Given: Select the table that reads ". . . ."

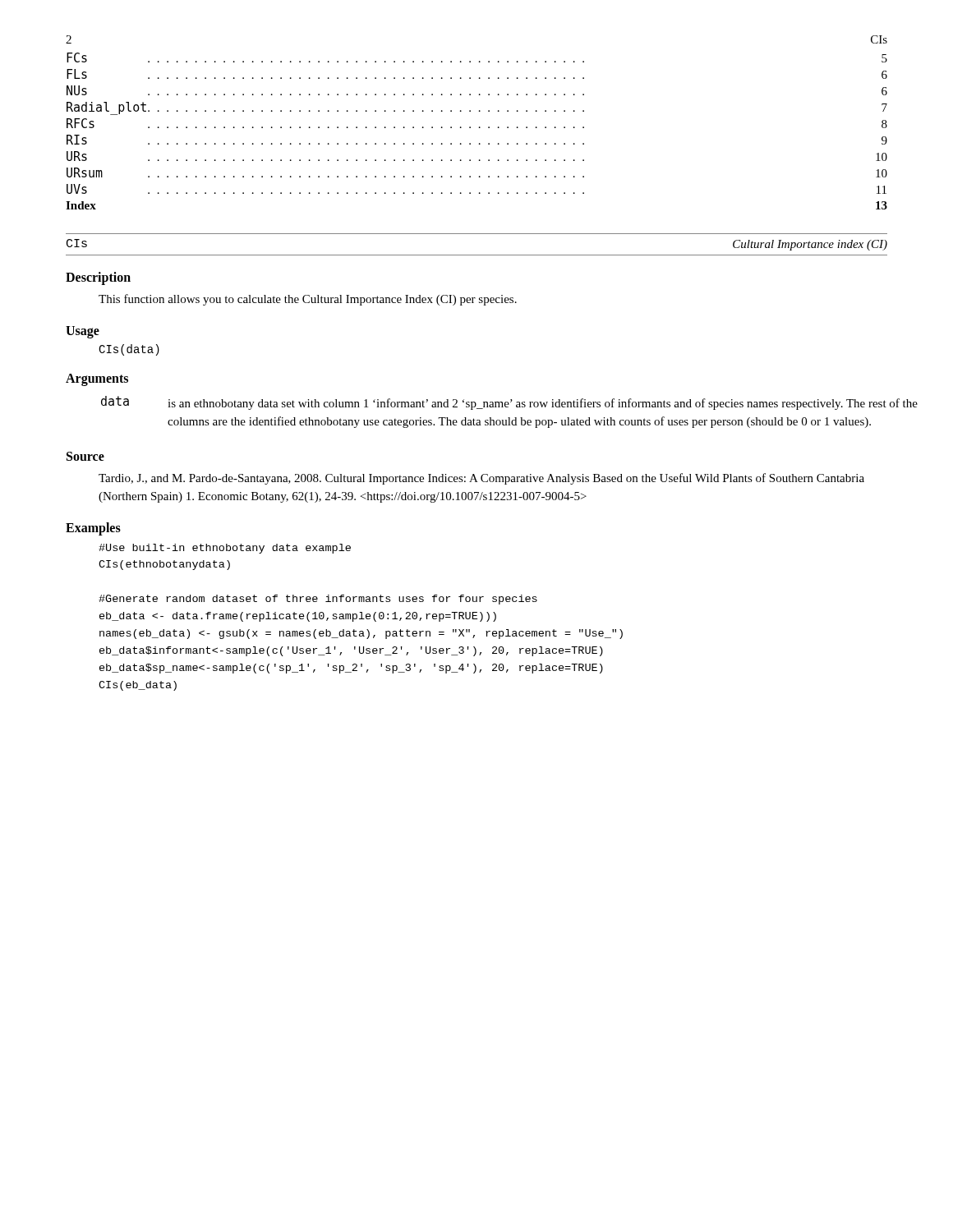Looking at the screenshot, I should 476,132.
